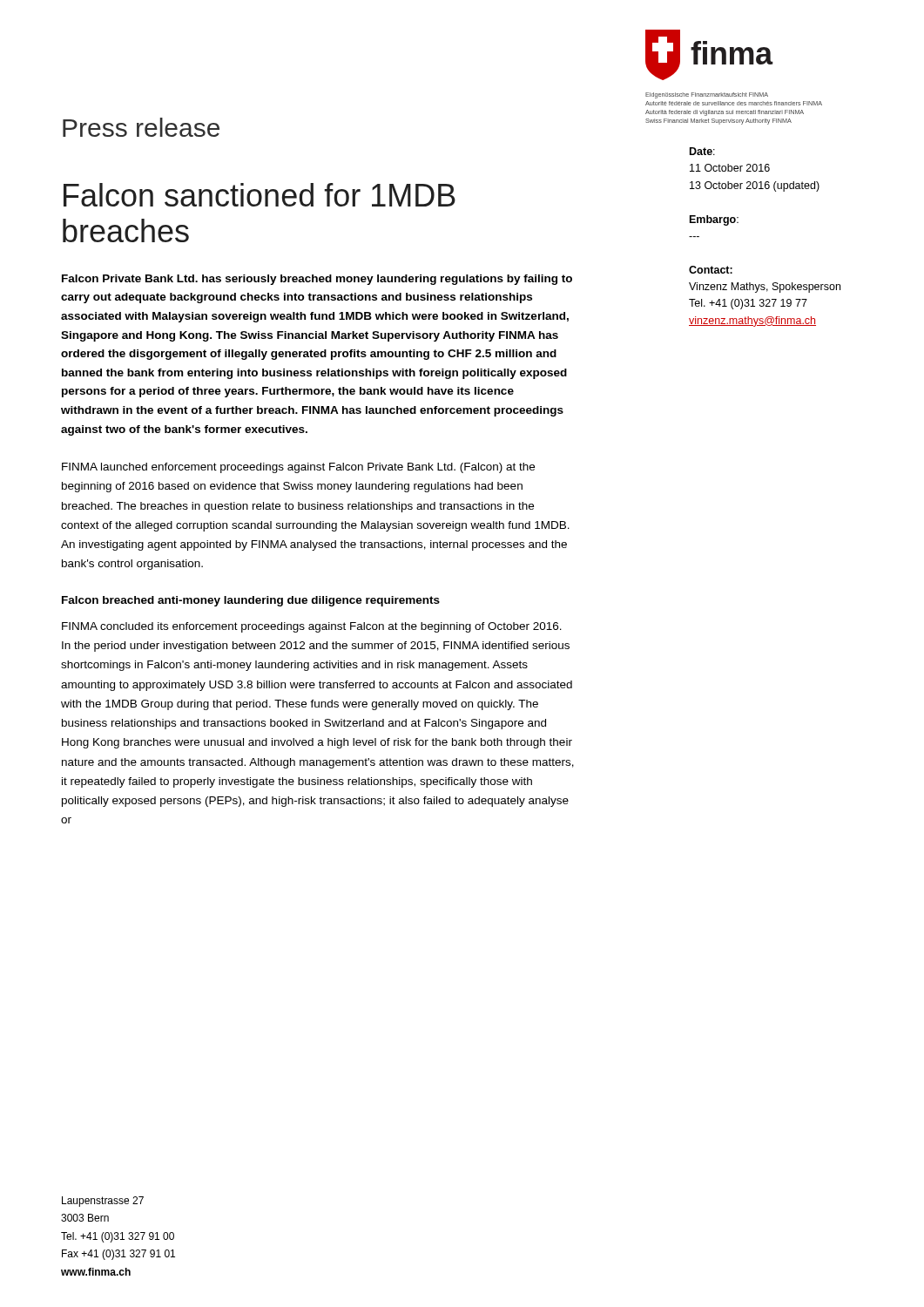The image size is (924, 1307).
Task: Navigate to the text starting "FINMA launched enforcement proceedings against Falcon"
Action: point(316,515)
